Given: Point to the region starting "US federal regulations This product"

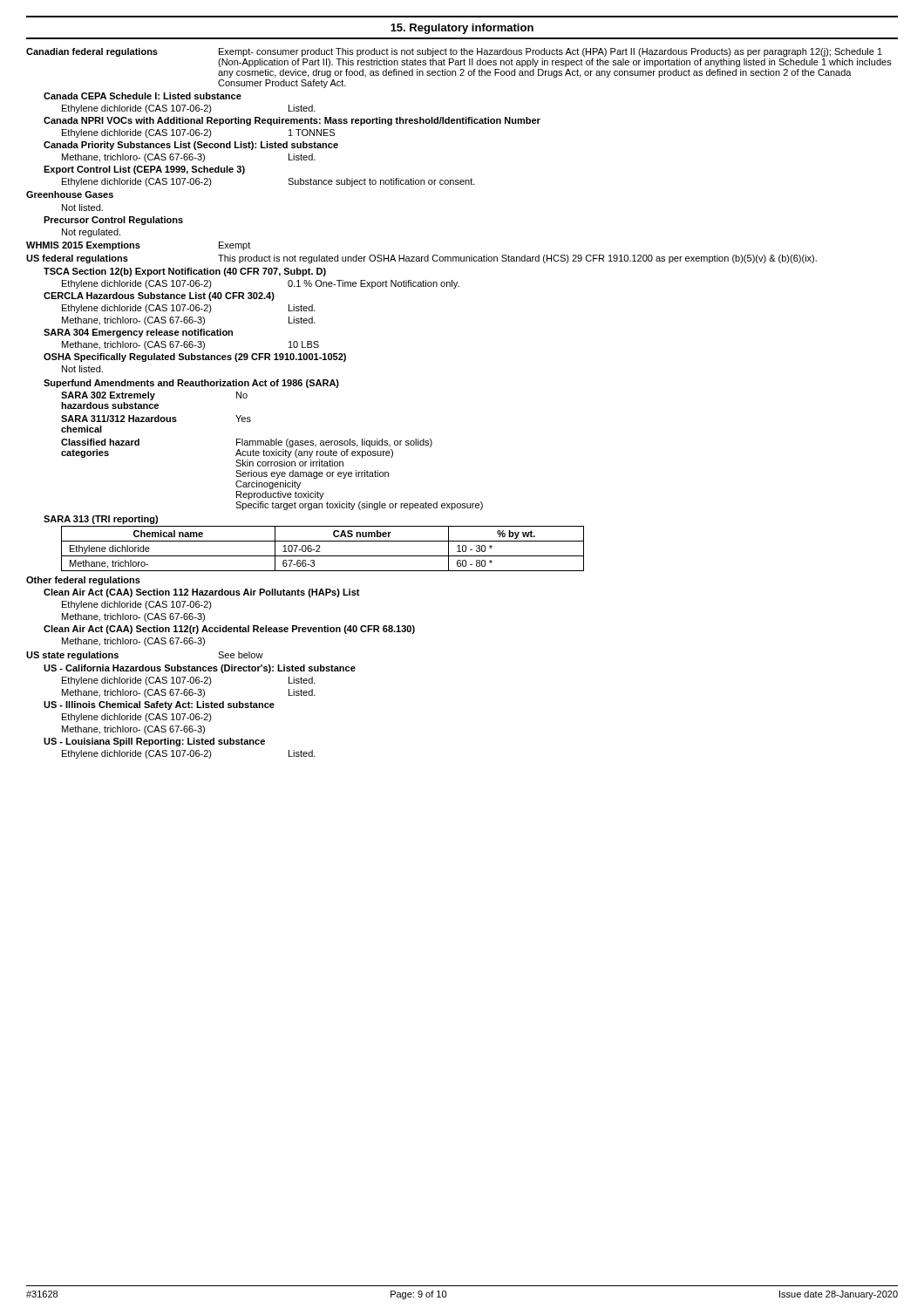Looking at the screenshot, I should 462,258.
